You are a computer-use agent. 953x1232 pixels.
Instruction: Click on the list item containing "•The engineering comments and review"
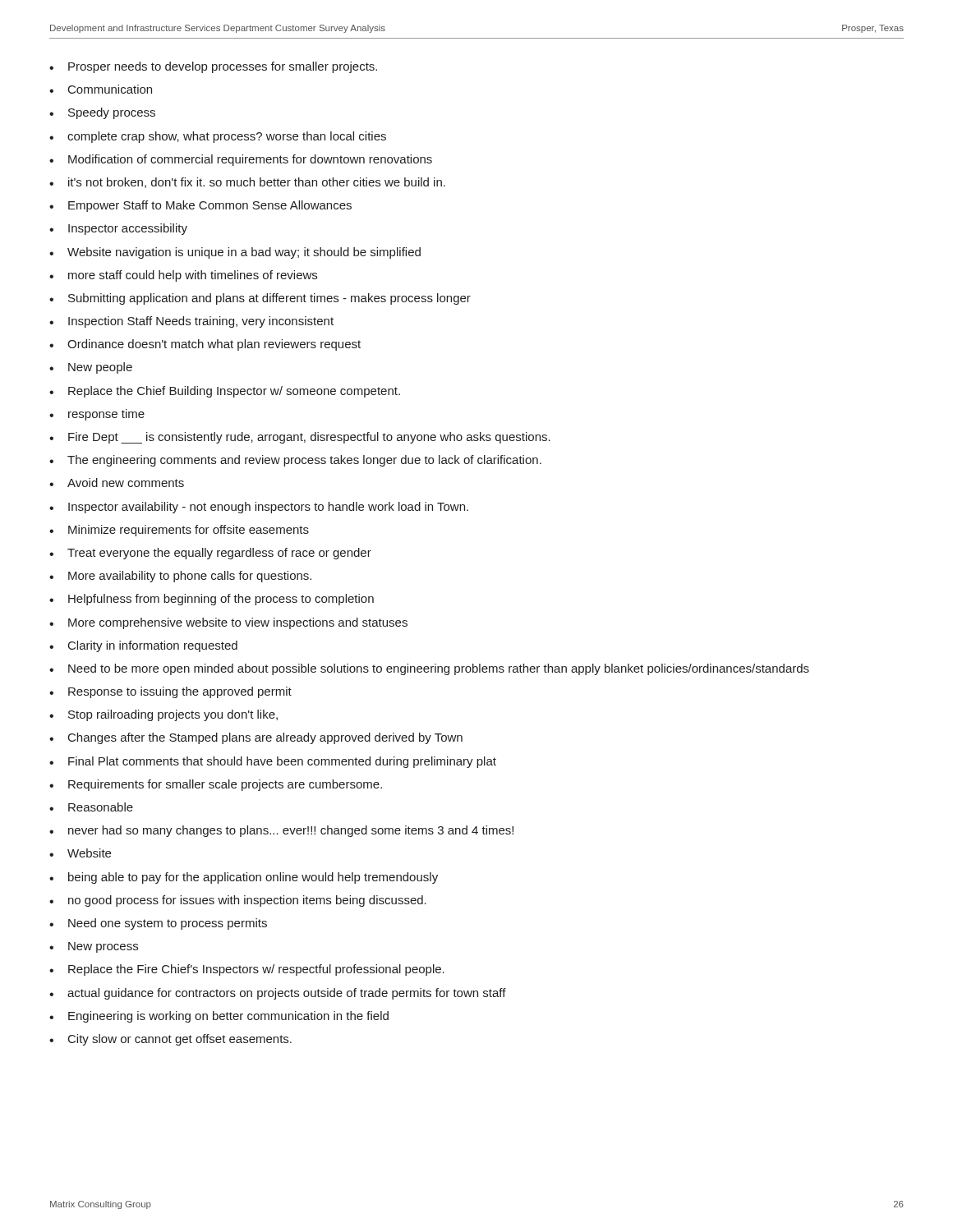tap(476, 461)
